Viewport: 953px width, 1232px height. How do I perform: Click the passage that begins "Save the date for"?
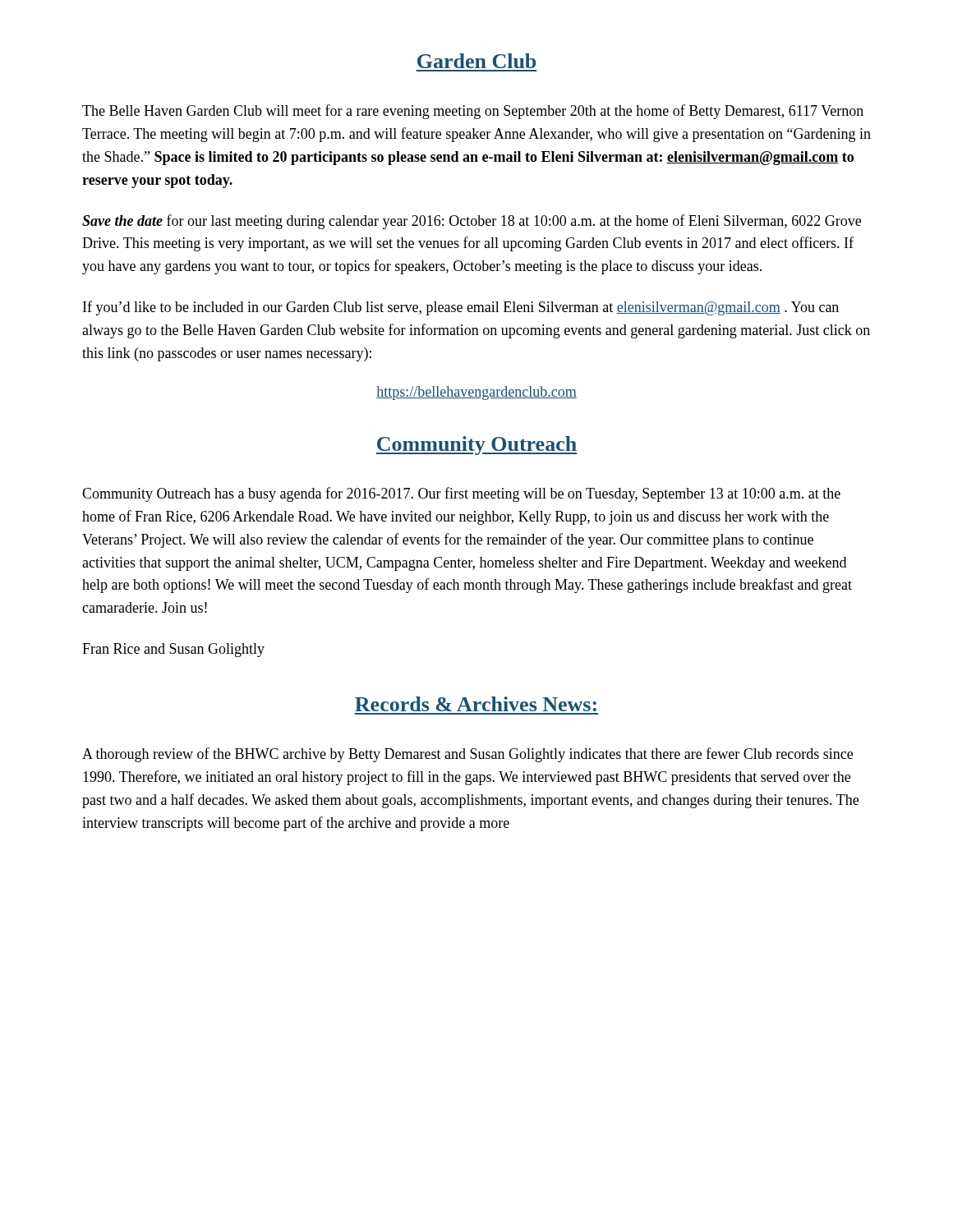[472, 244]
